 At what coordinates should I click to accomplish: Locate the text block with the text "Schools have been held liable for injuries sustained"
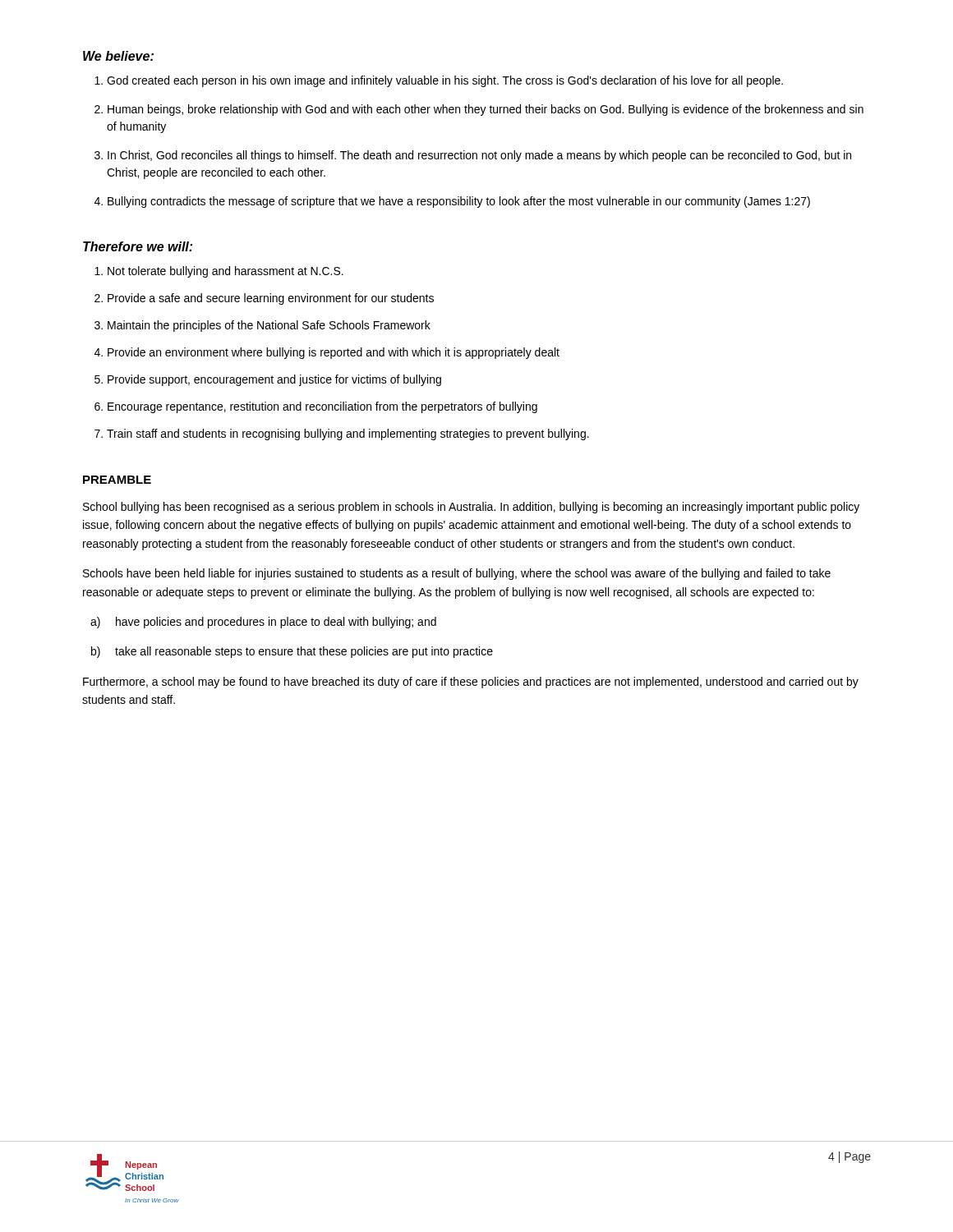click(476, 583)
